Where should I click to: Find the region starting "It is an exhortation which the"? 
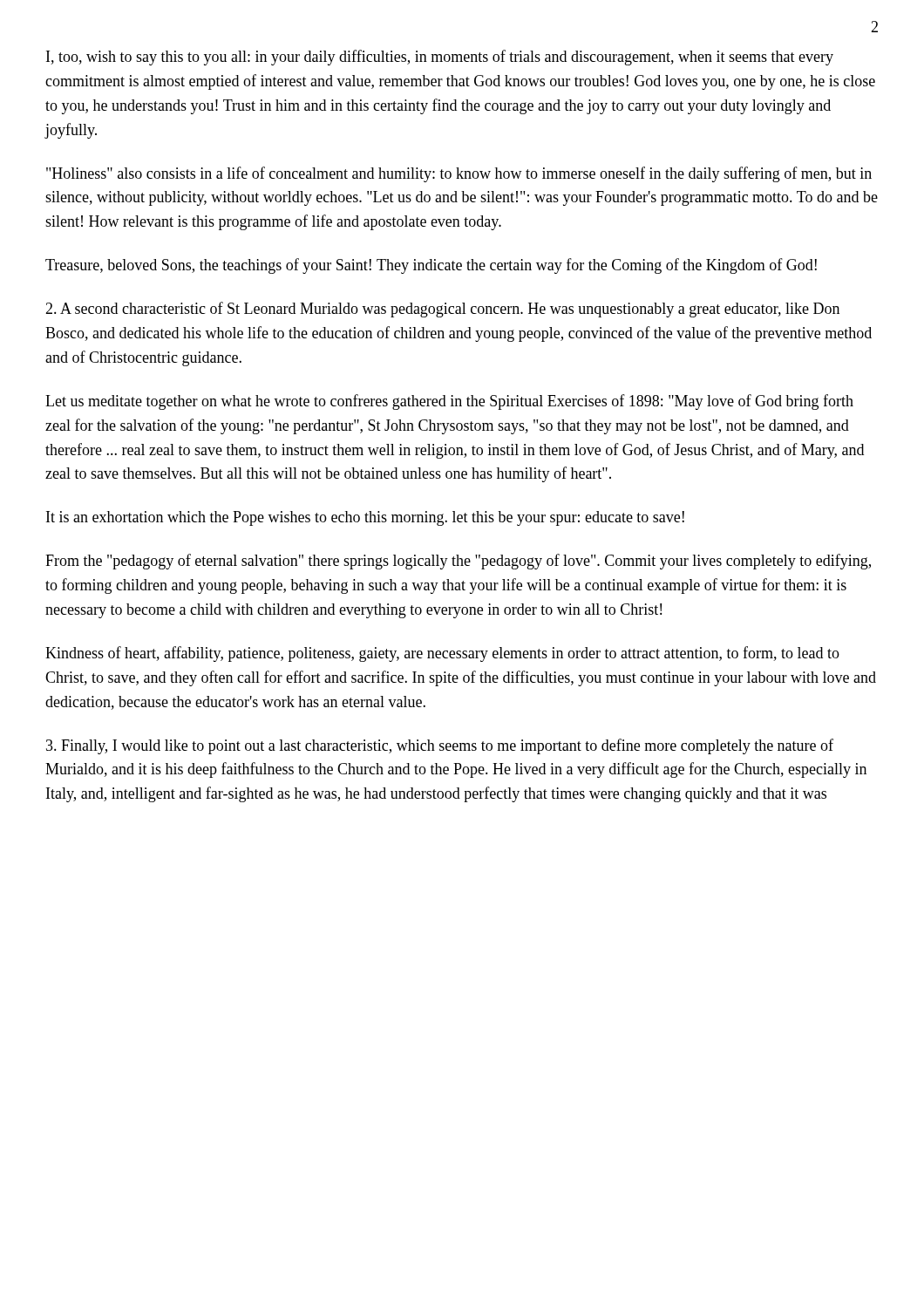(366, 517)
